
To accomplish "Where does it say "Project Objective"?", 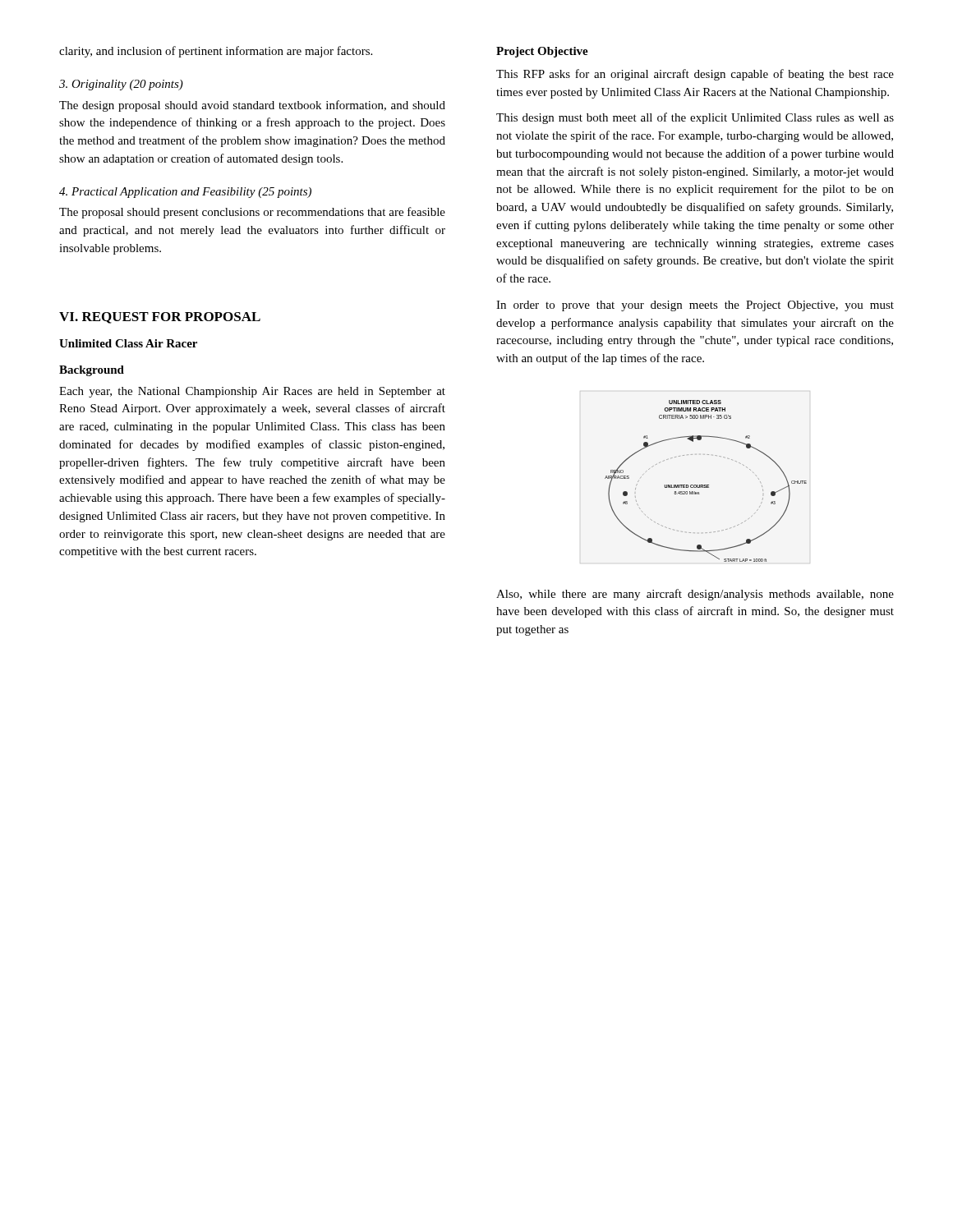I will click(x=542, y=52).
